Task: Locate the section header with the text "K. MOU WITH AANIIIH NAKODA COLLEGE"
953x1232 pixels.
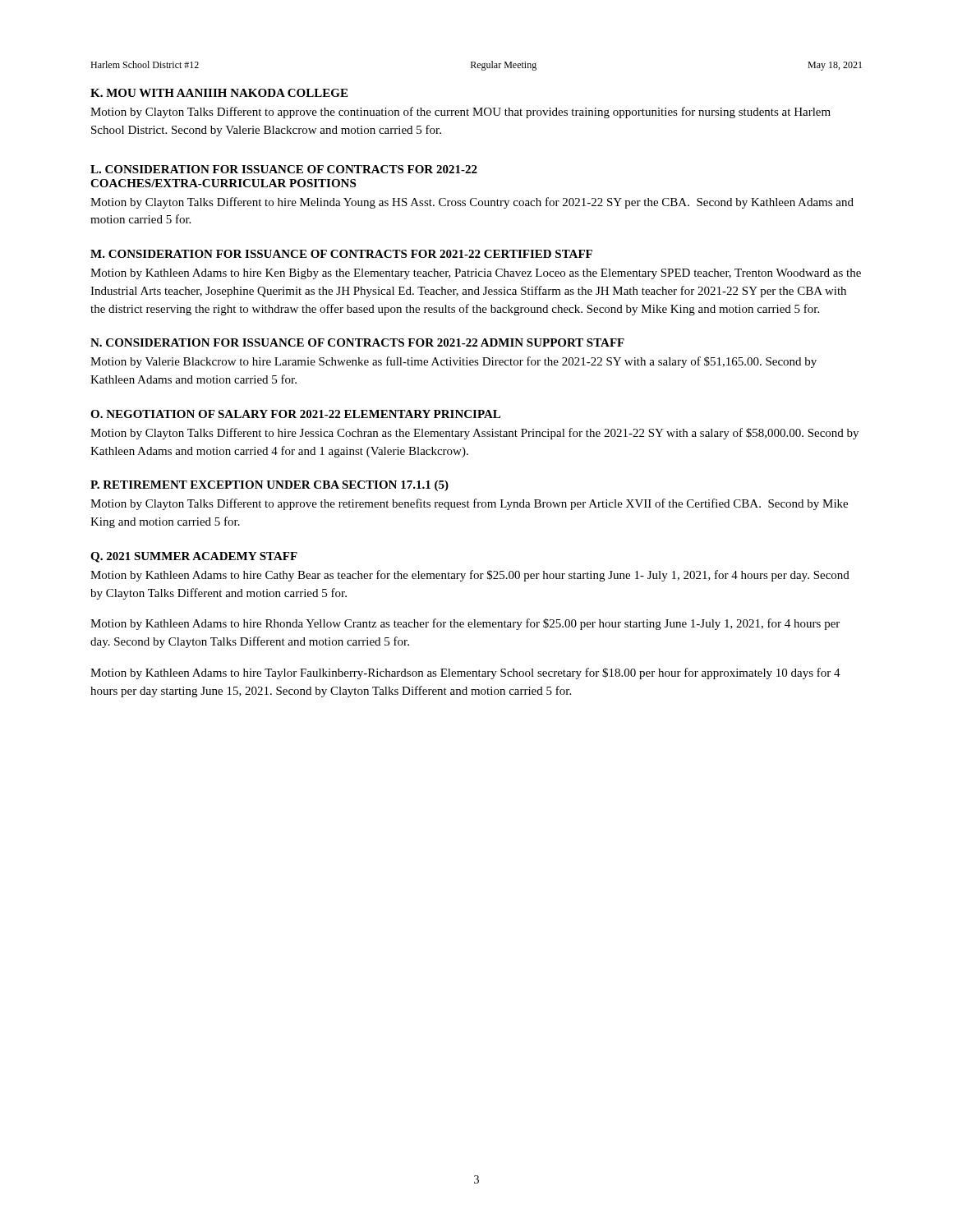Action: 219,93
